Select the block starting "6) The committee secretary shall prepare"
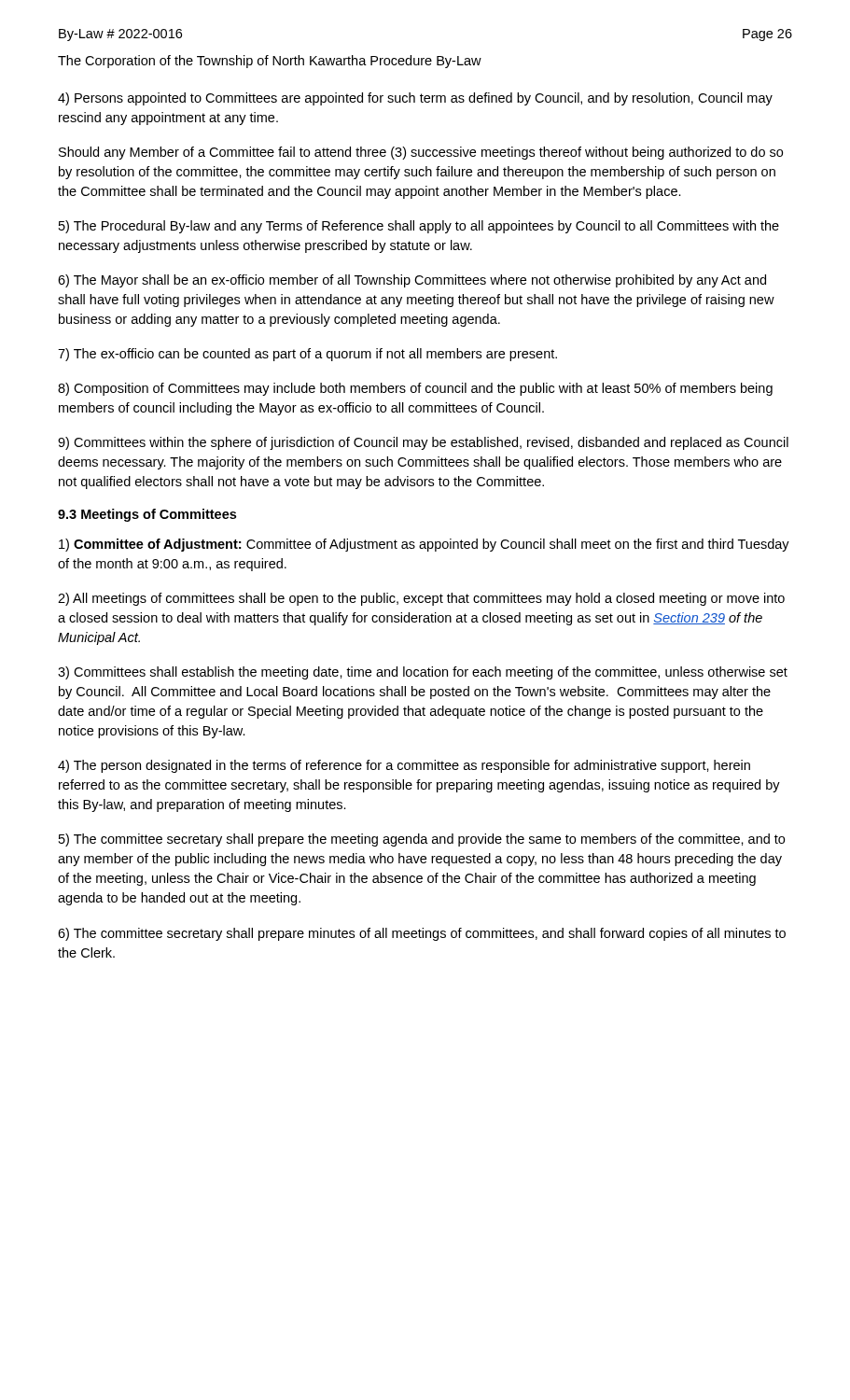The image size is (850, 1400). pos(422,943)
